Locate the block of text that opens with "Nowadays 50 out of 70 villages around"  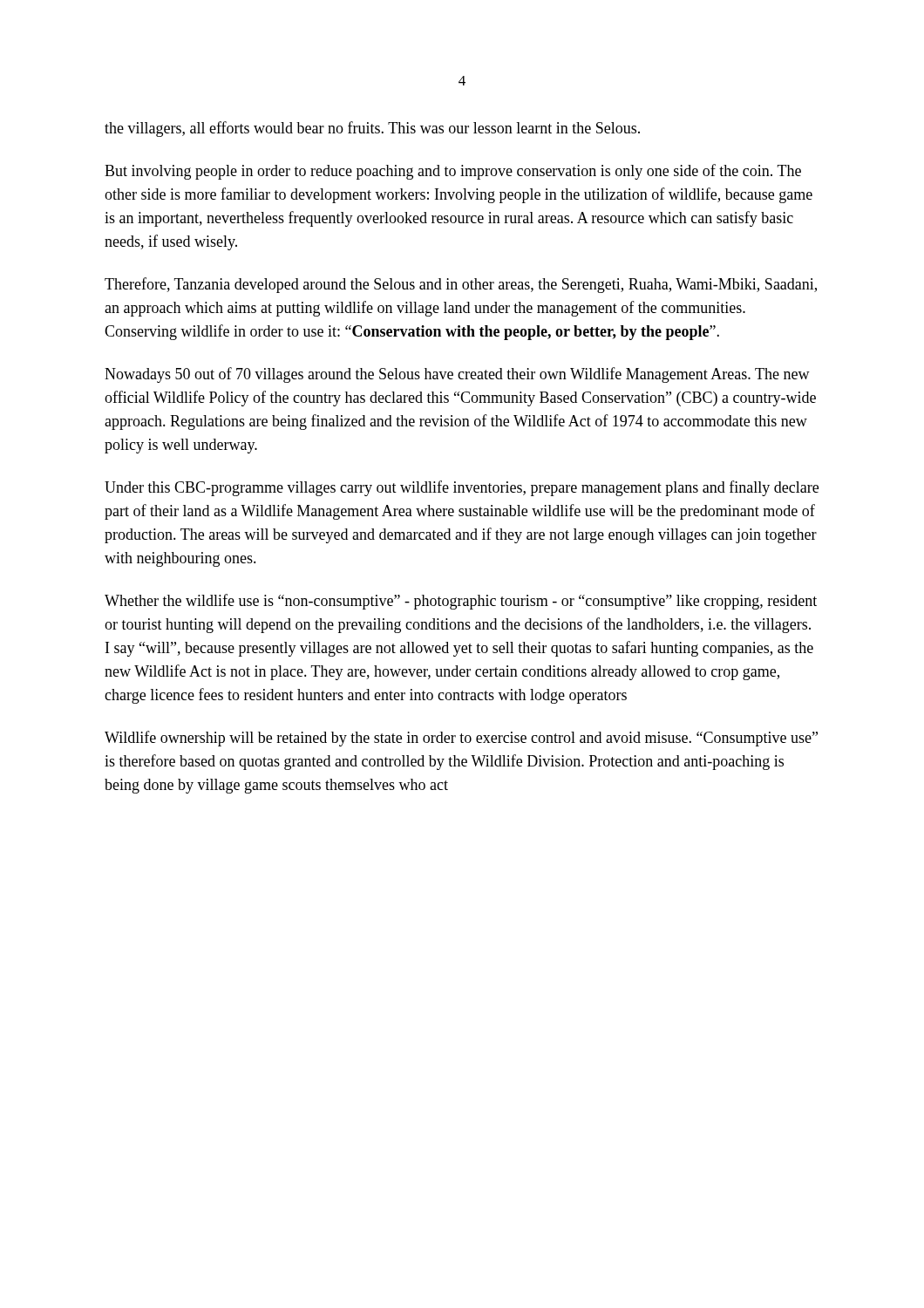click(x=460, y=409)
